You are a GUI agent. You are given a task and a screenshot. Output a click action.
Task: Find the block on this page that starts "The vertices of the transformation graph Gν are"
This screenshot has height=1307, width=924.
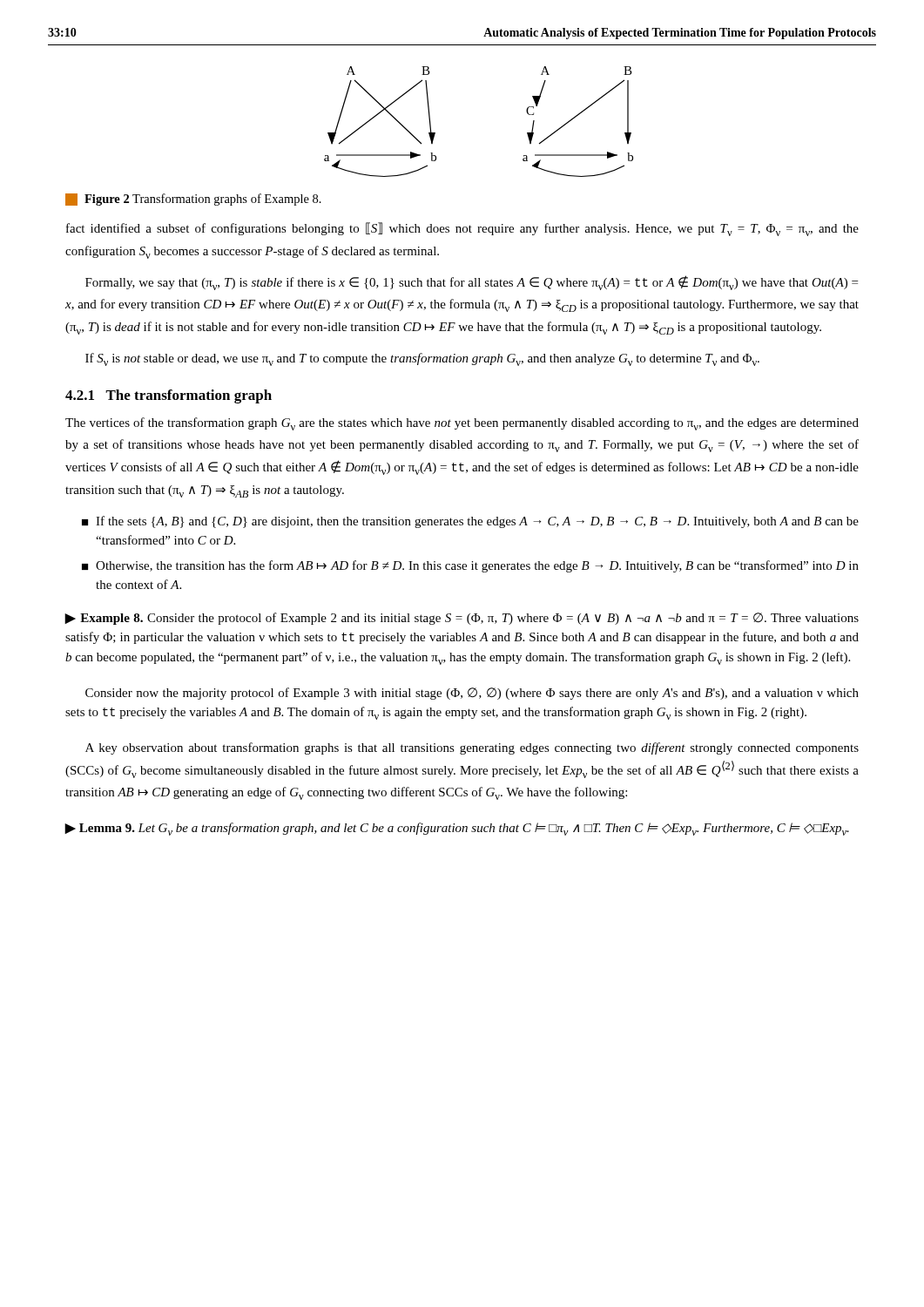(462, 457)
